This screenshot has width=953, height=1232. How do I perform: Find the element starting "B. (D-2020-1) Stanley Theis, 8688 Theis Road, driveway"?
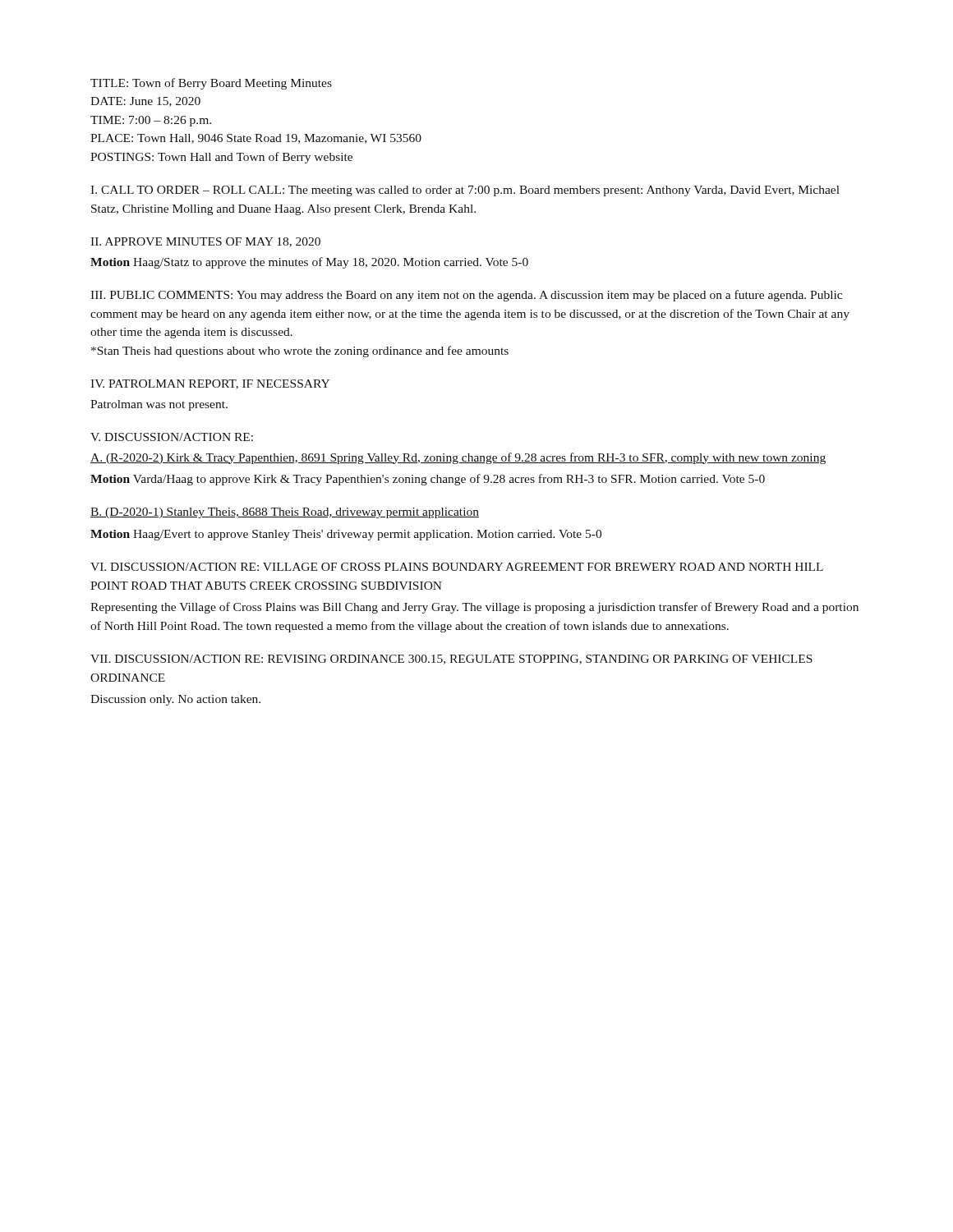click(476, 512)
